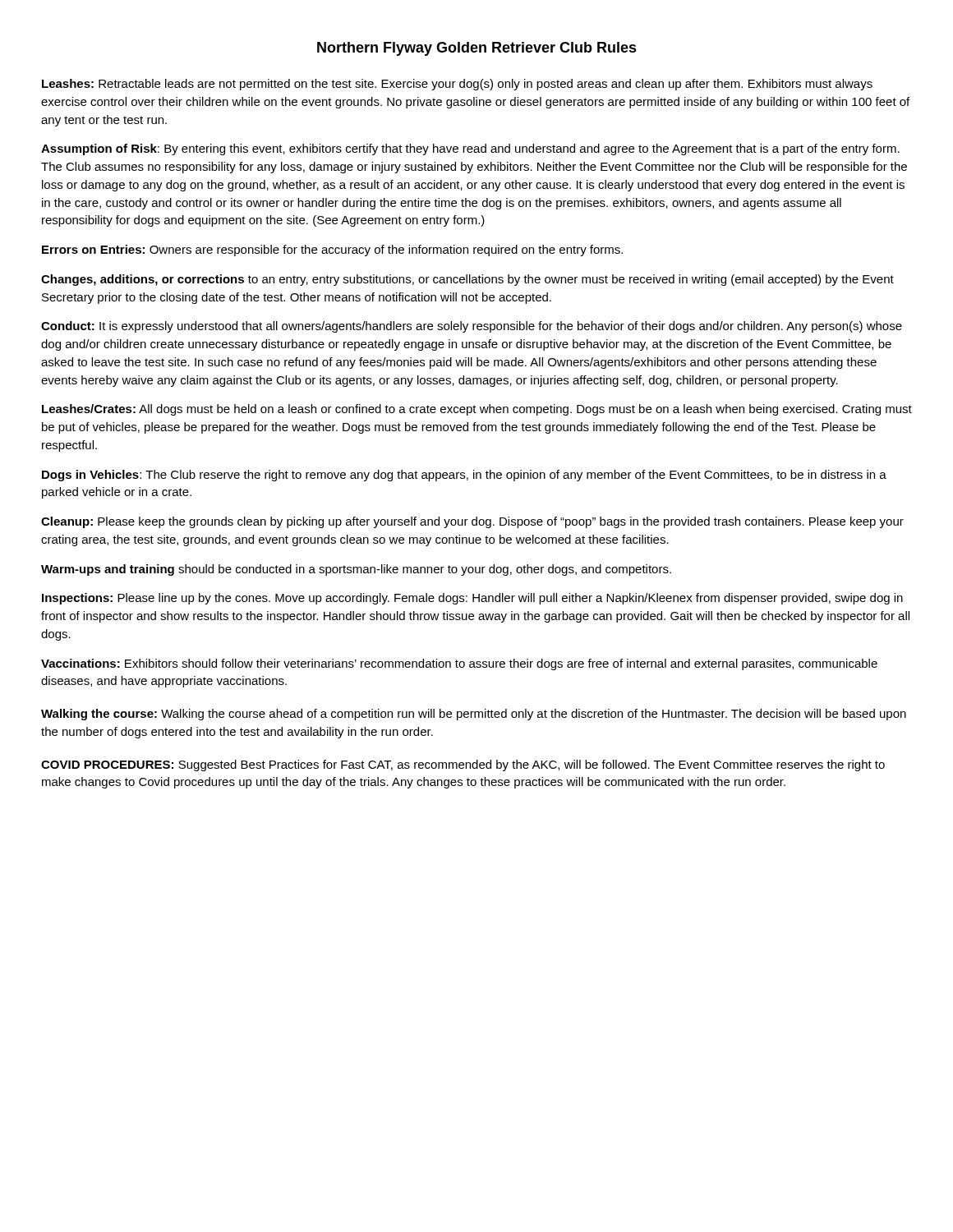Locate the text block with the text "Changes, additions, or"
Viewport: 953px width, 1232px height.
click(467, 288)
